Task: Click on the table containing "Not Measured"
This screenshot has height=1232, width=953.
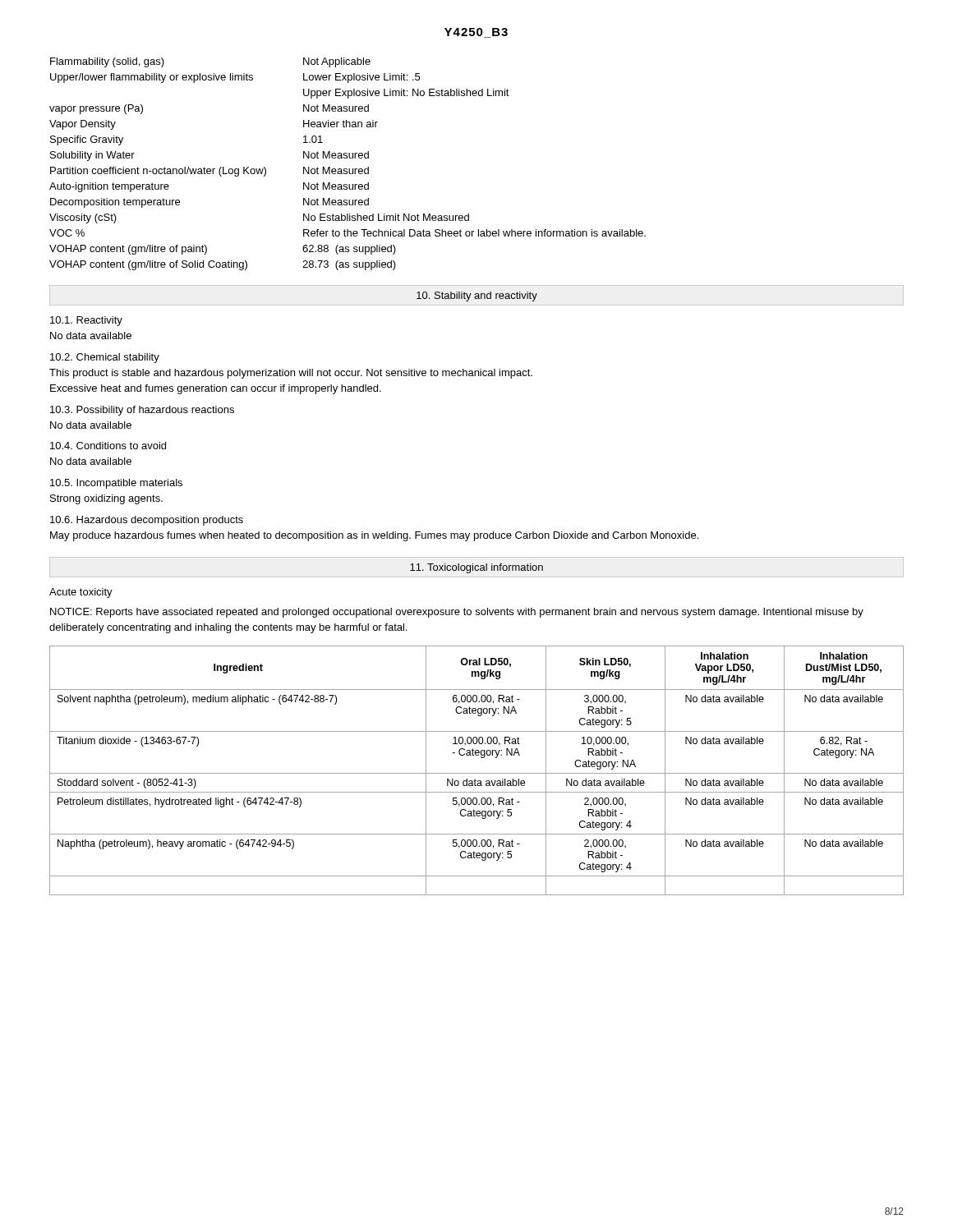Action: (476, 163)
